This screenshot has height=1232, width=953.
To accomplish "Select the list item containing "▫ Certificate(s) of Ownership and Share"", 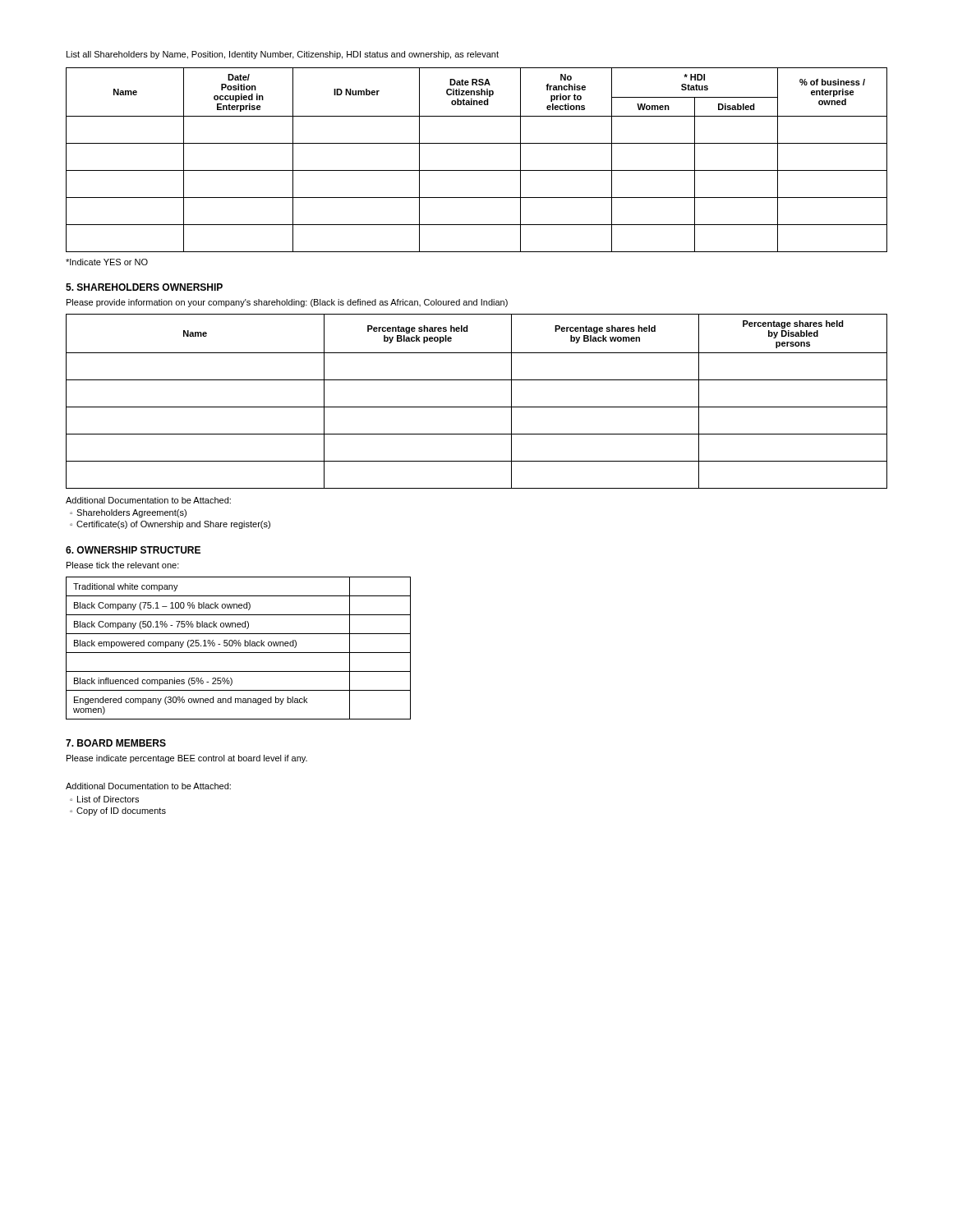I will tap(170, 524).
